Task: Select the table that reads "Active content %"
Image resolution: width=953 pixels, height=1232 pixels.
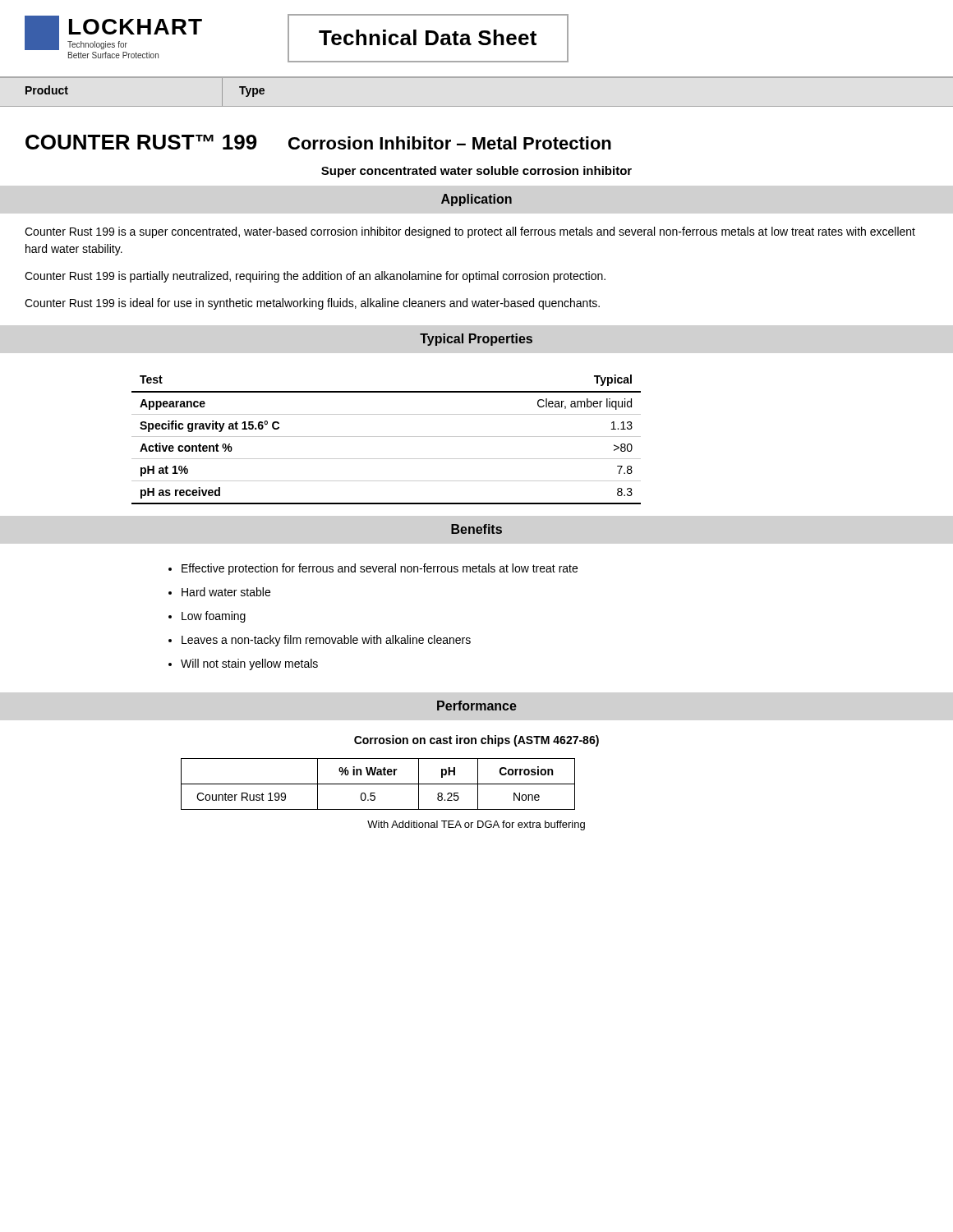Action: click(x=476, y=435)
